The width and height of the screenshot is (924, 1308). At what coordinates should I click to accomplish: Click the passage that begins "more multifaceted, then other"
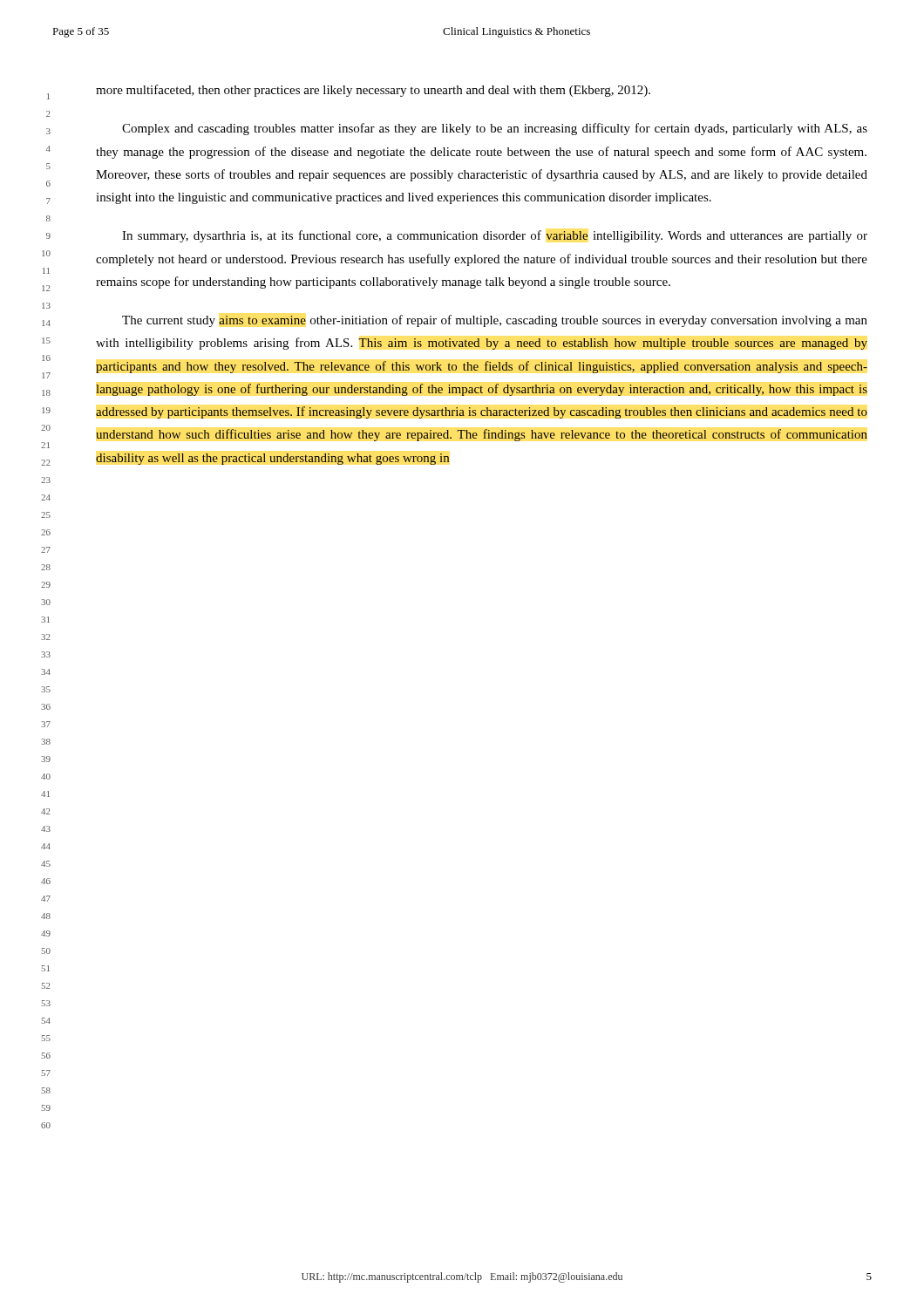tap(374, 90)
